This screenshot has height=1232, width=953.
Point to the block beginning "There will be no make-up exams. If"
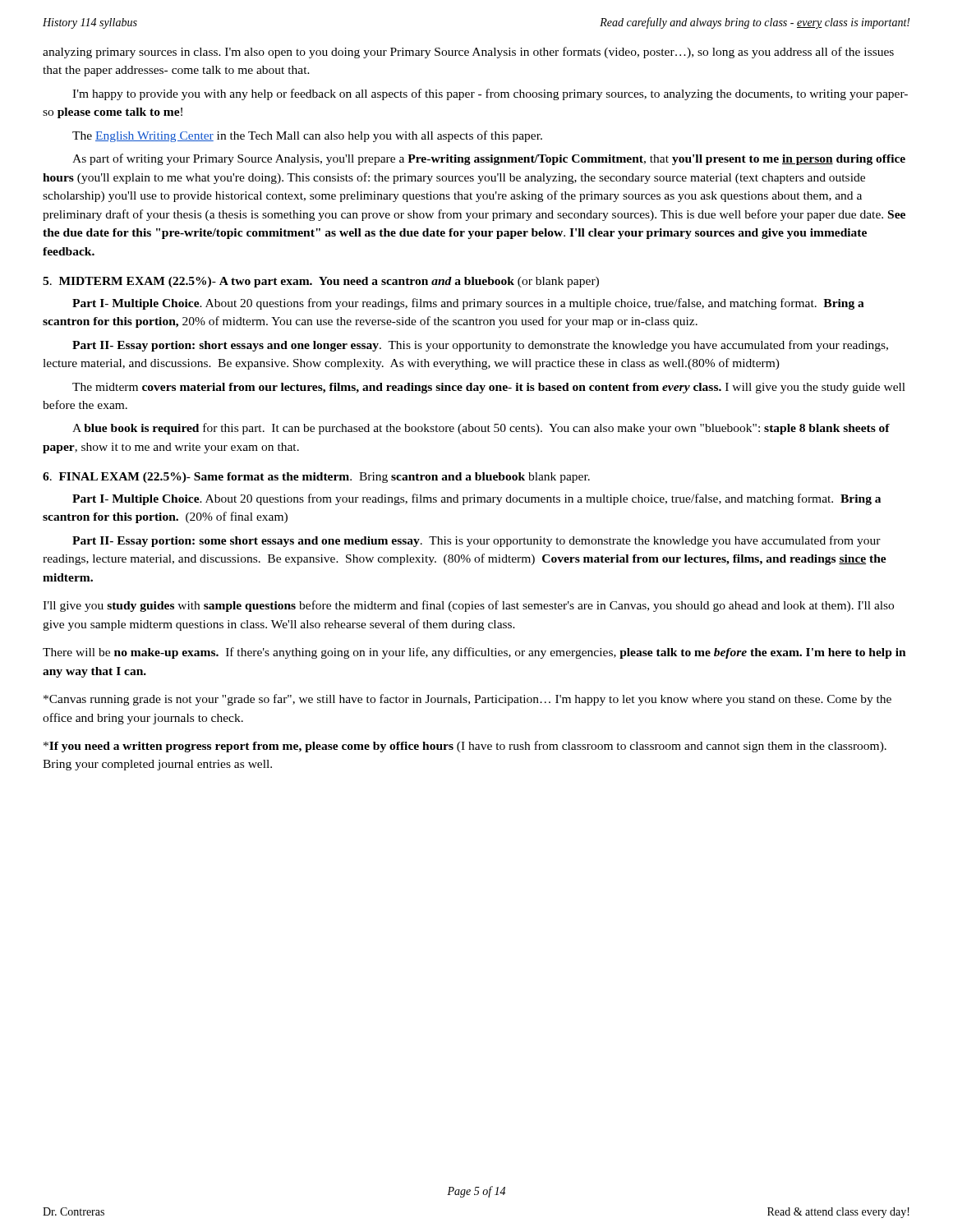476,662
